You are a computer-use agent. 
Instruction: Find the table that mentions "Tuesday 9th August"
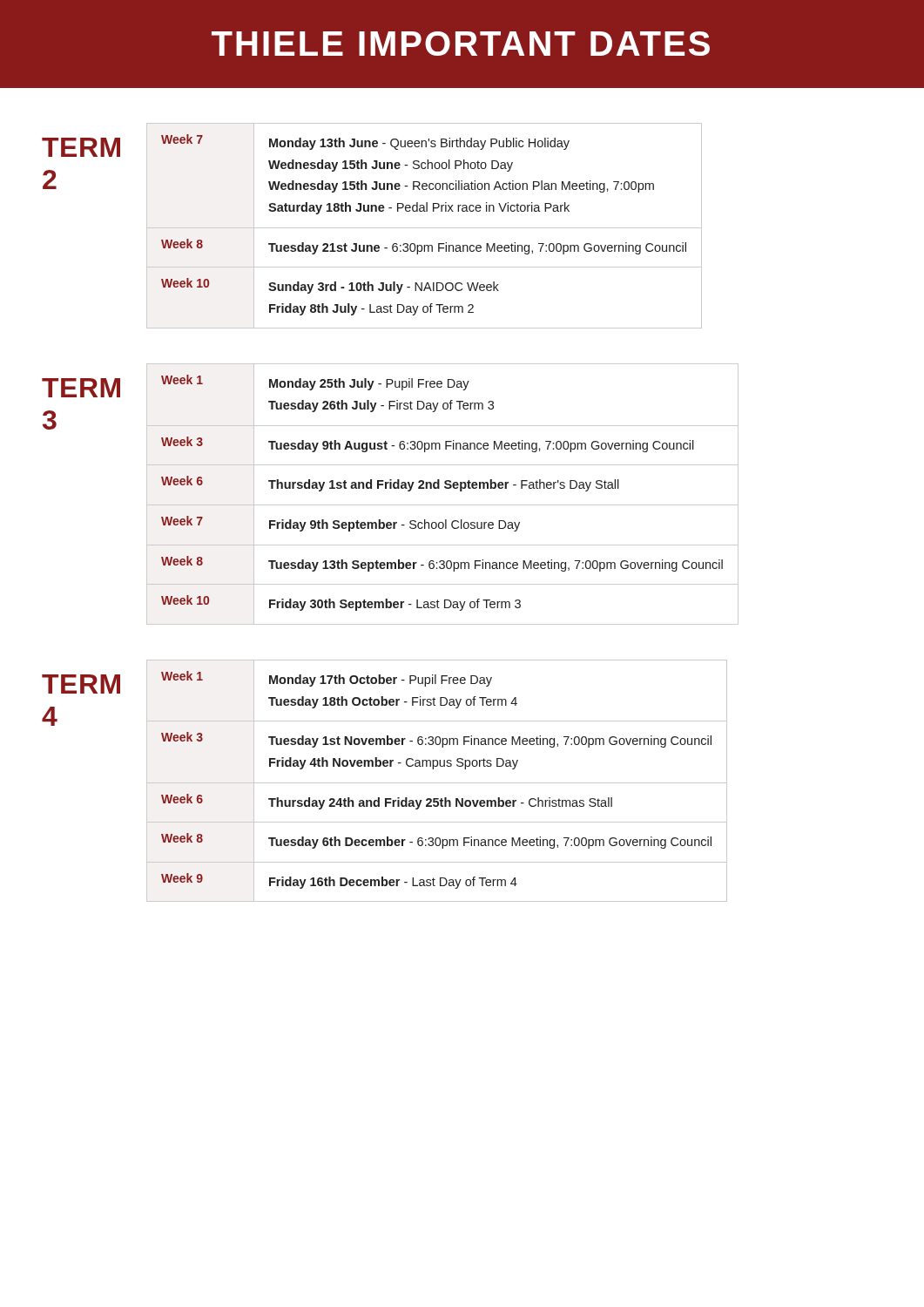(x=514, y=494)
